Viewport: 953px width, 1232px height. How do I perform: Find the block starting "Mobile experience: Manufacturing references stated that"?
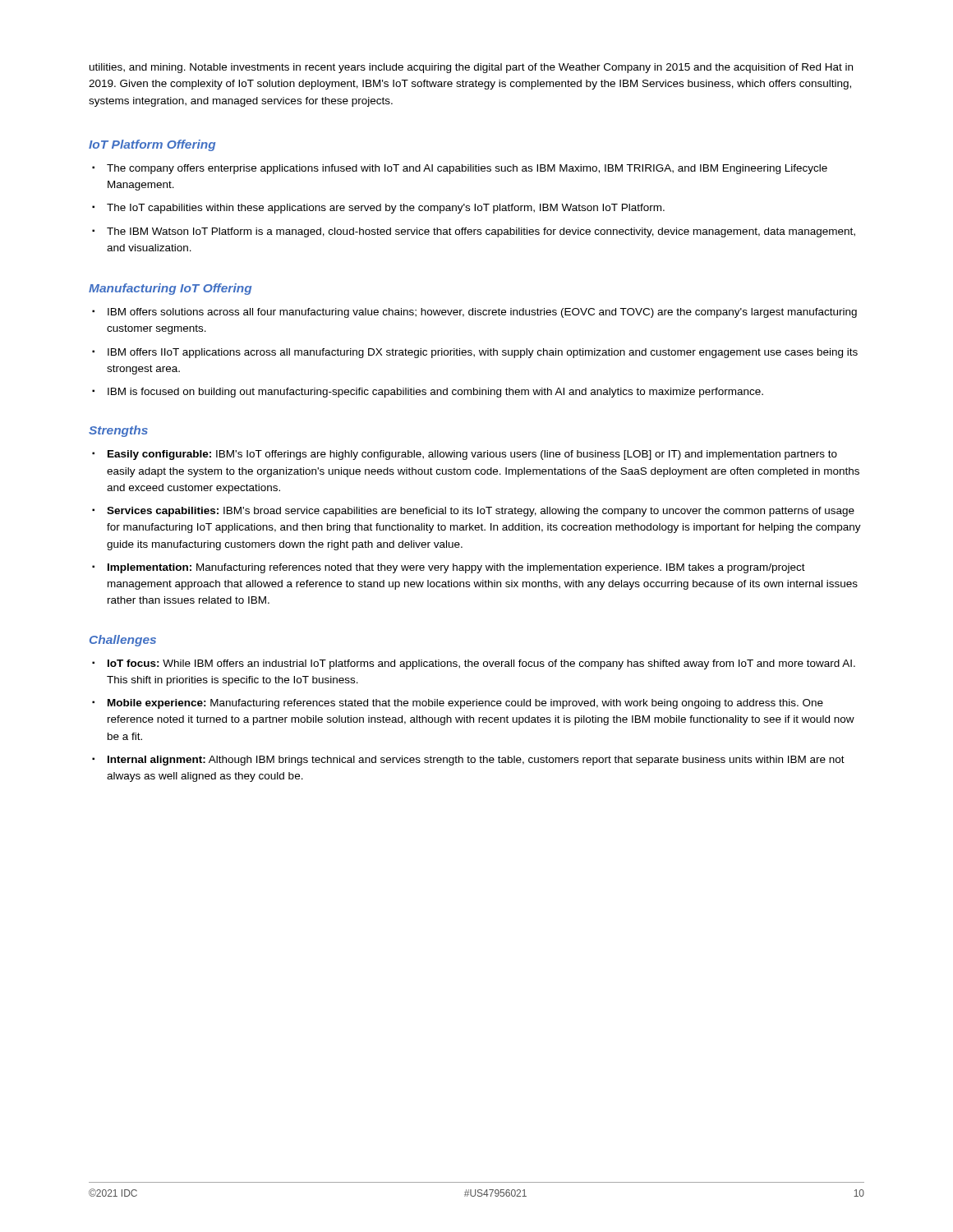coord(476,720)
